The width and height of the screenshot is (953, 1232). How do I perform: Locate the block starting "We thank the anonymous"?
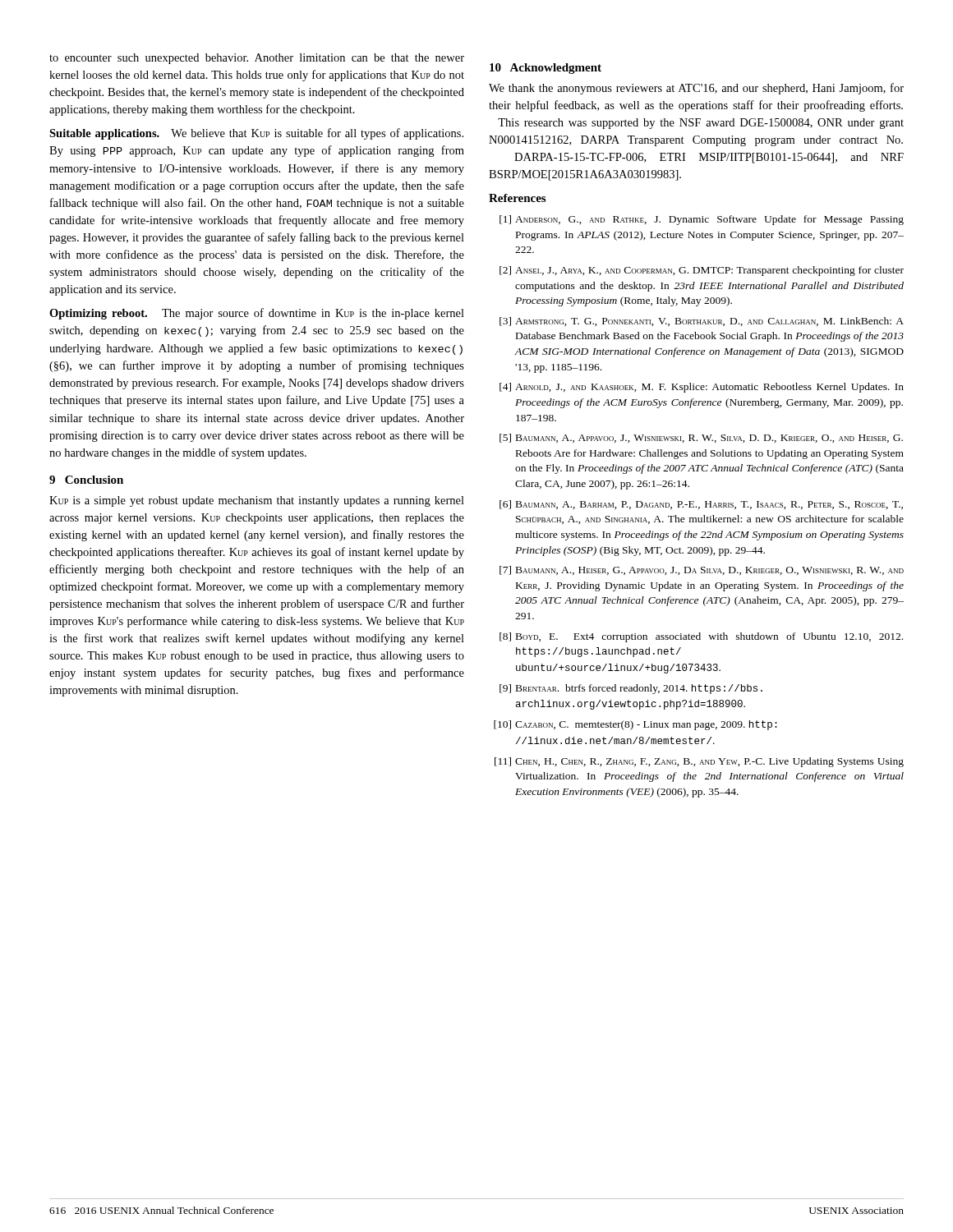point(696,131)
